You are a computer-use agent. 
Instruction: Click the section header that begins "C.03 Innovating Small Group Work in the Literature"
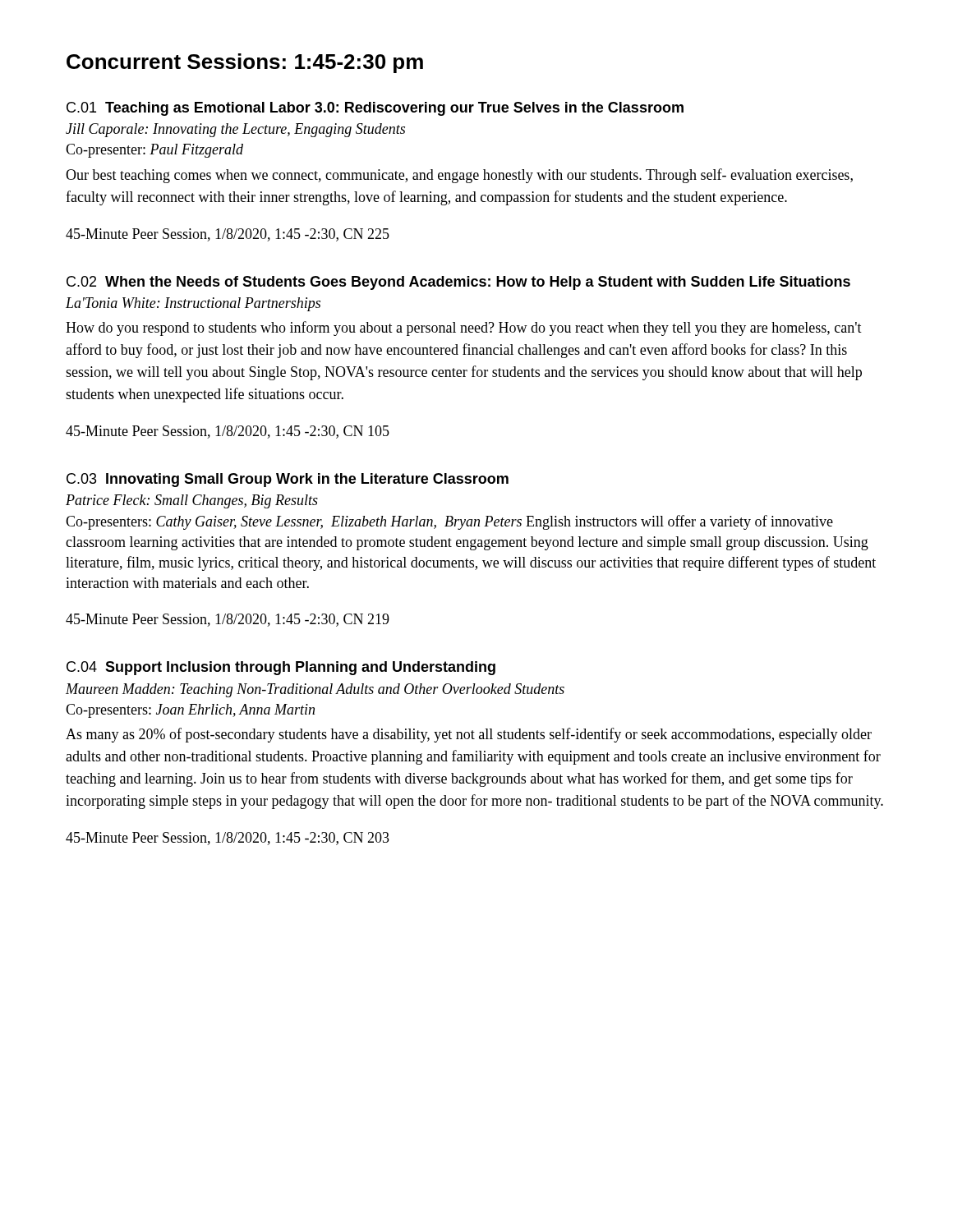(x=476, y=550)
